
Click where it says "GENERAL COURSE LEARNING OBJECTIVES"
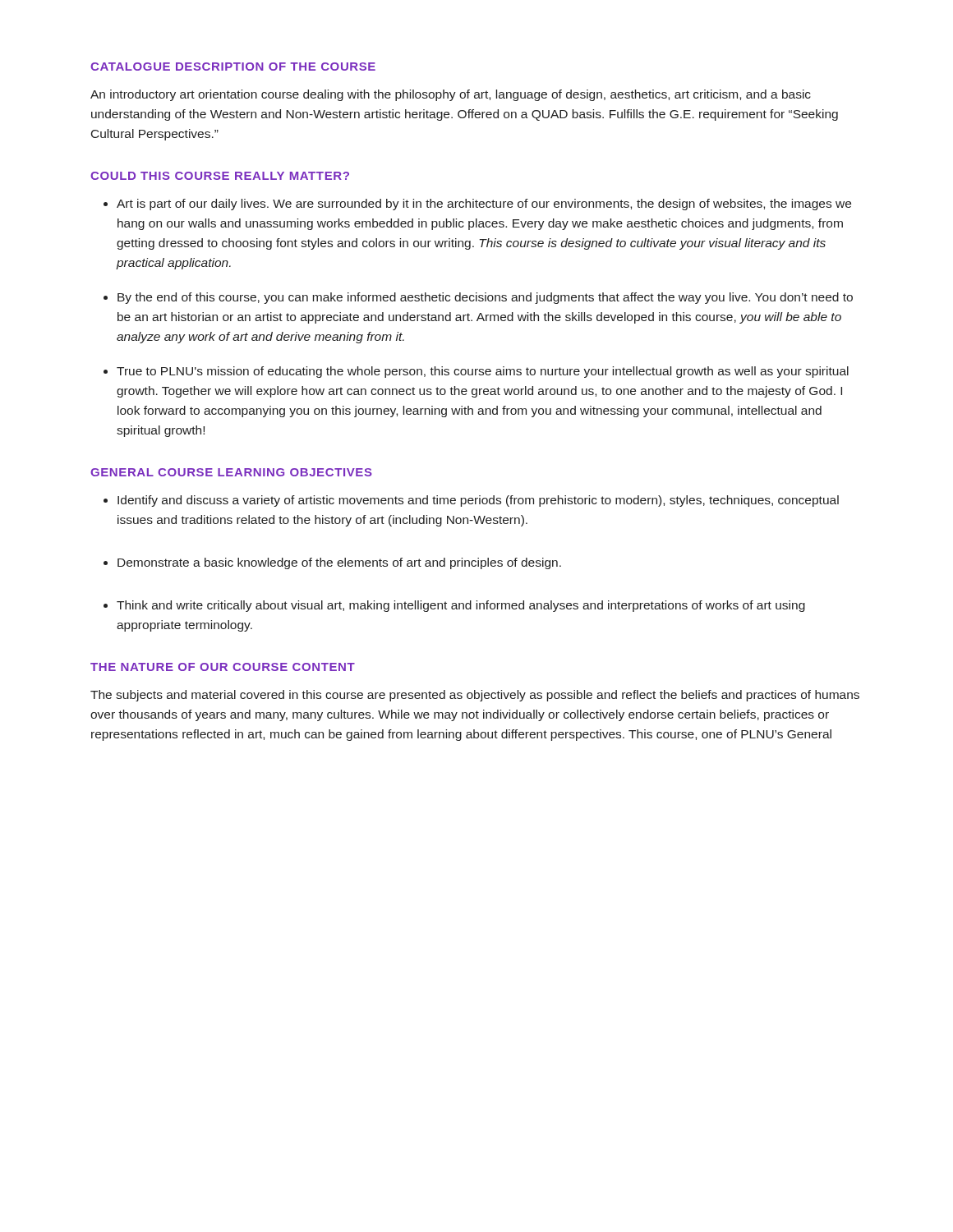click(x=231, y=472)
